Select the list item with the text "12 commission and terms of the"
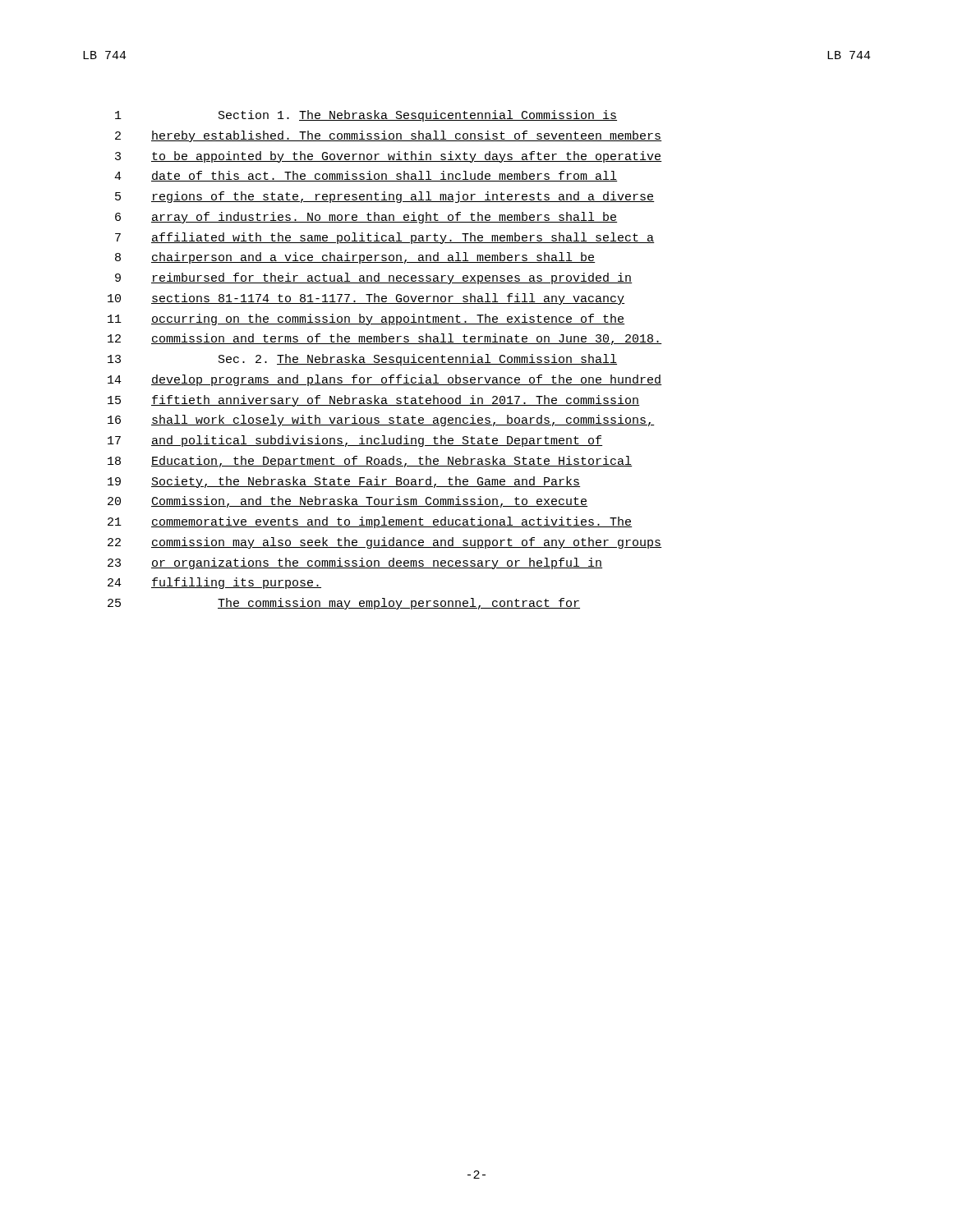Viewport: 953px width, 1232px height. [x=476, y=341]
